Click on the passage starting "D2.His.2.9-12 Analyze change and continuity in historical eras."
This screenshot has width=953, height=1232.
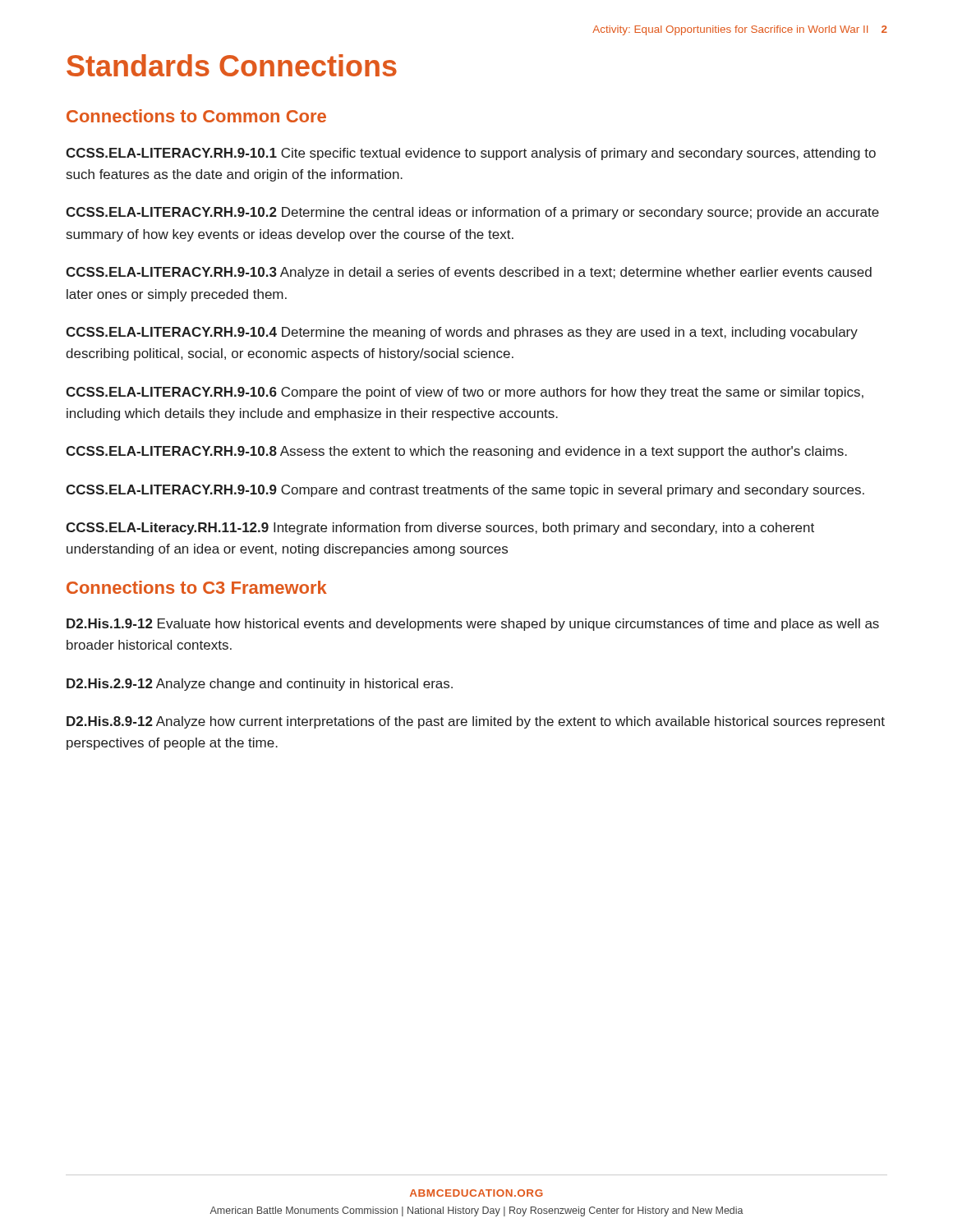coord(260,683)
